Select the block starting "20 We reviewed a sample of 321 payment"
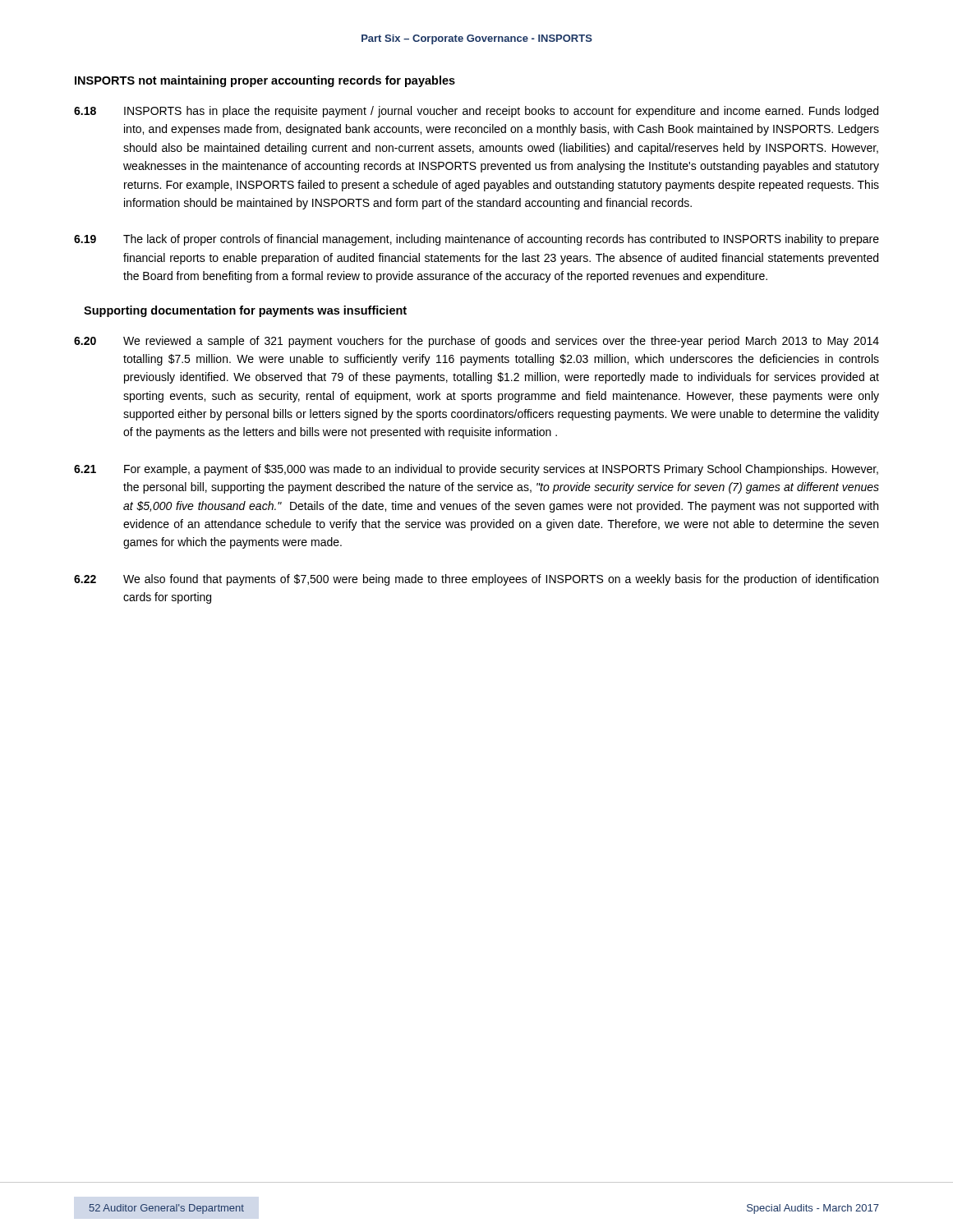Screen dimensions: 1232x953 [x=476, y=387]
